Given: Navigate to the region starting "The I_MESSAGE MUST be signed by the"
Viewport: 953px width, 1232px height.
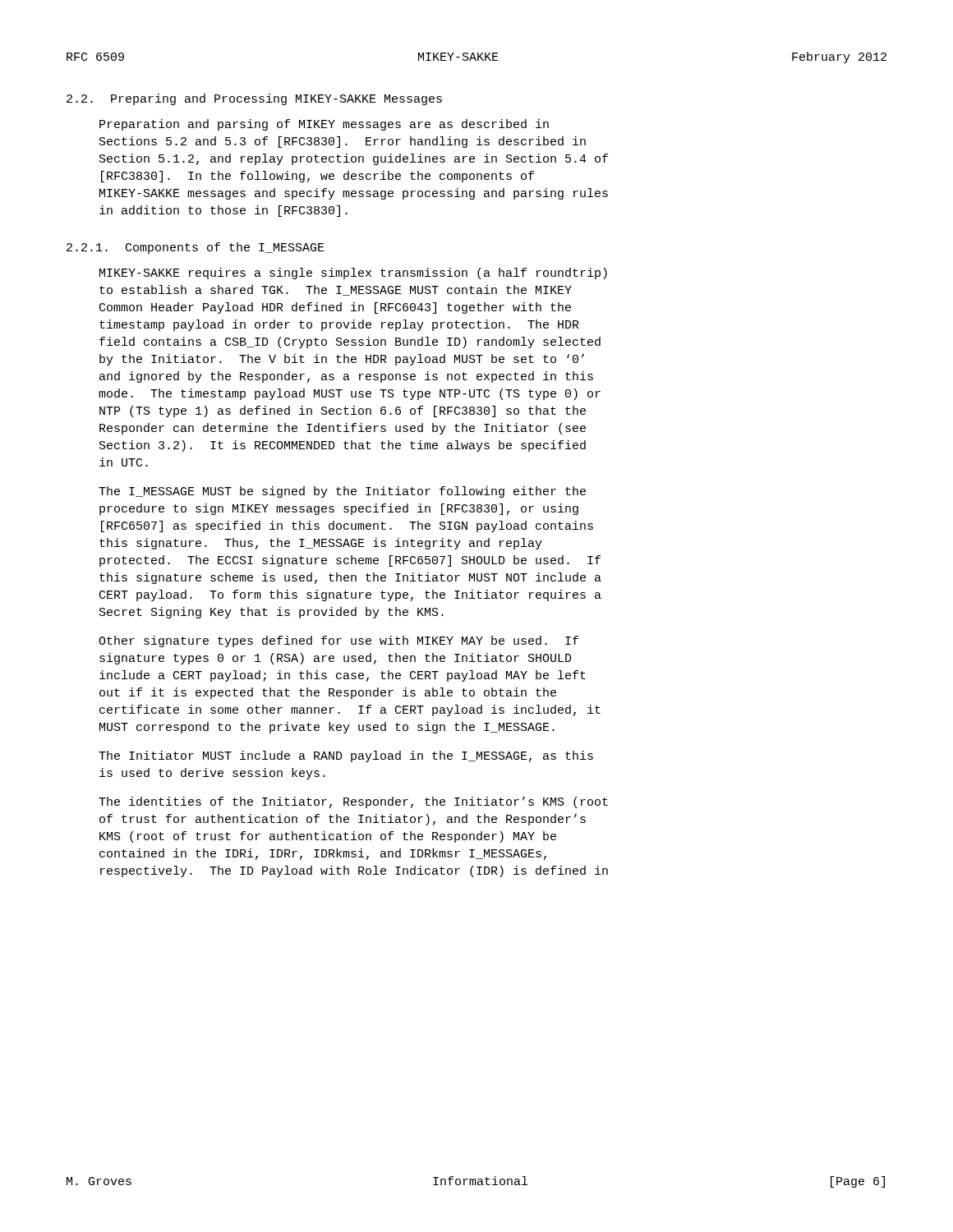Looking at the screenshot, I should pyautogui.click(x=350, y=553).
